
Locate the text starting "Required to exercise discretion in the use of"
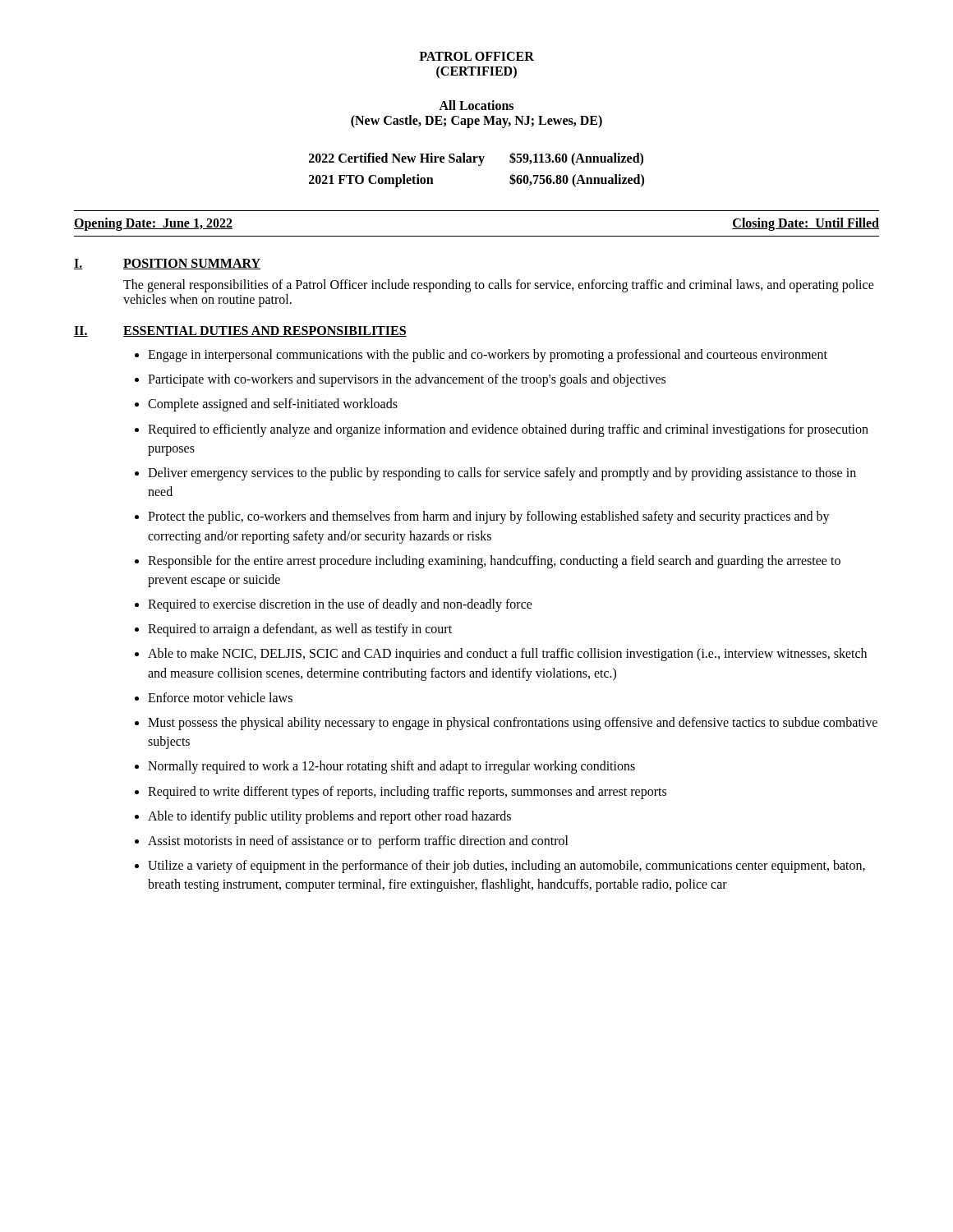coord(340,604)
